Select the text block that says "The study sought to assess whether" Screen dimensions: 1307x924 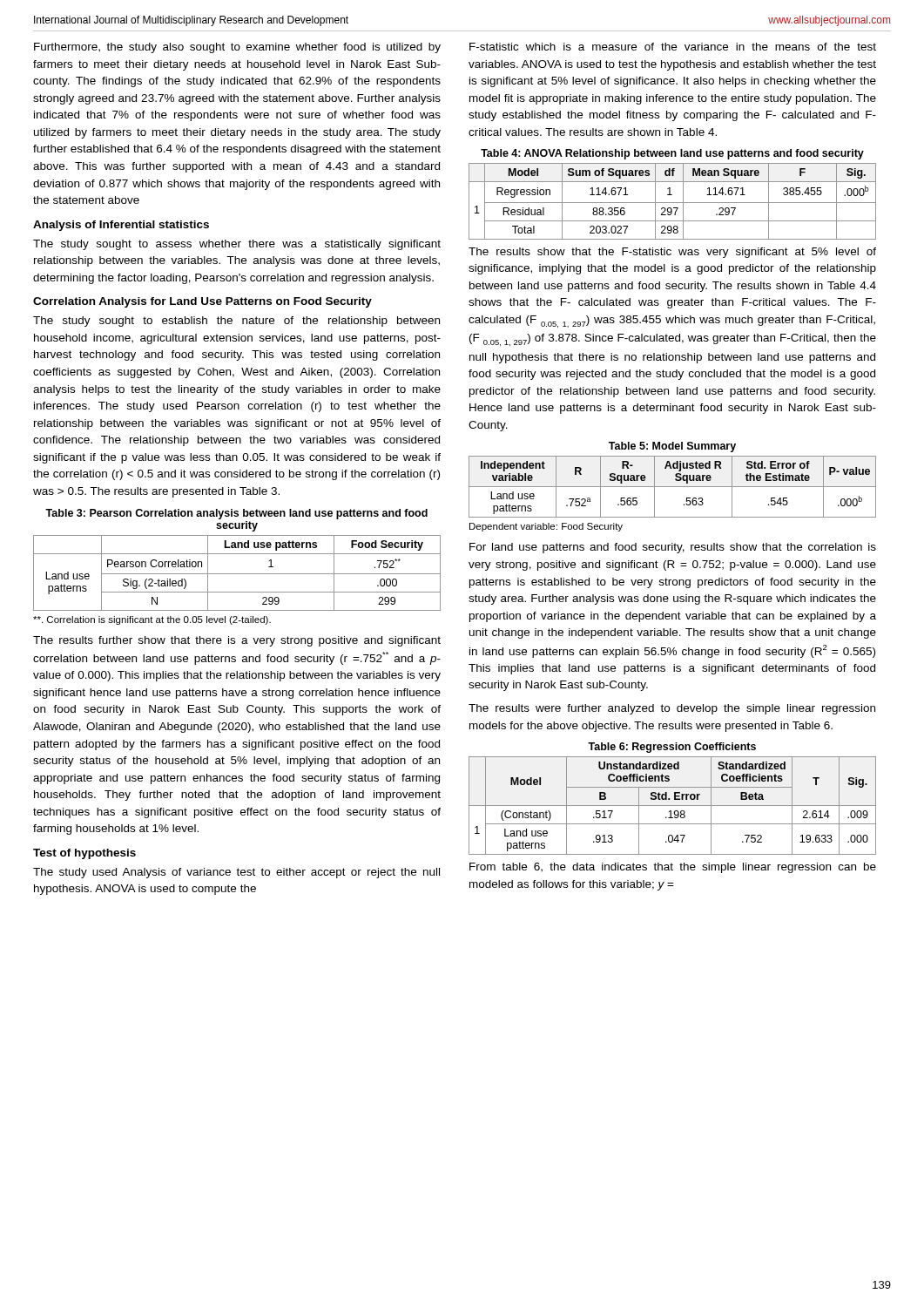click(x=237, y=261)
